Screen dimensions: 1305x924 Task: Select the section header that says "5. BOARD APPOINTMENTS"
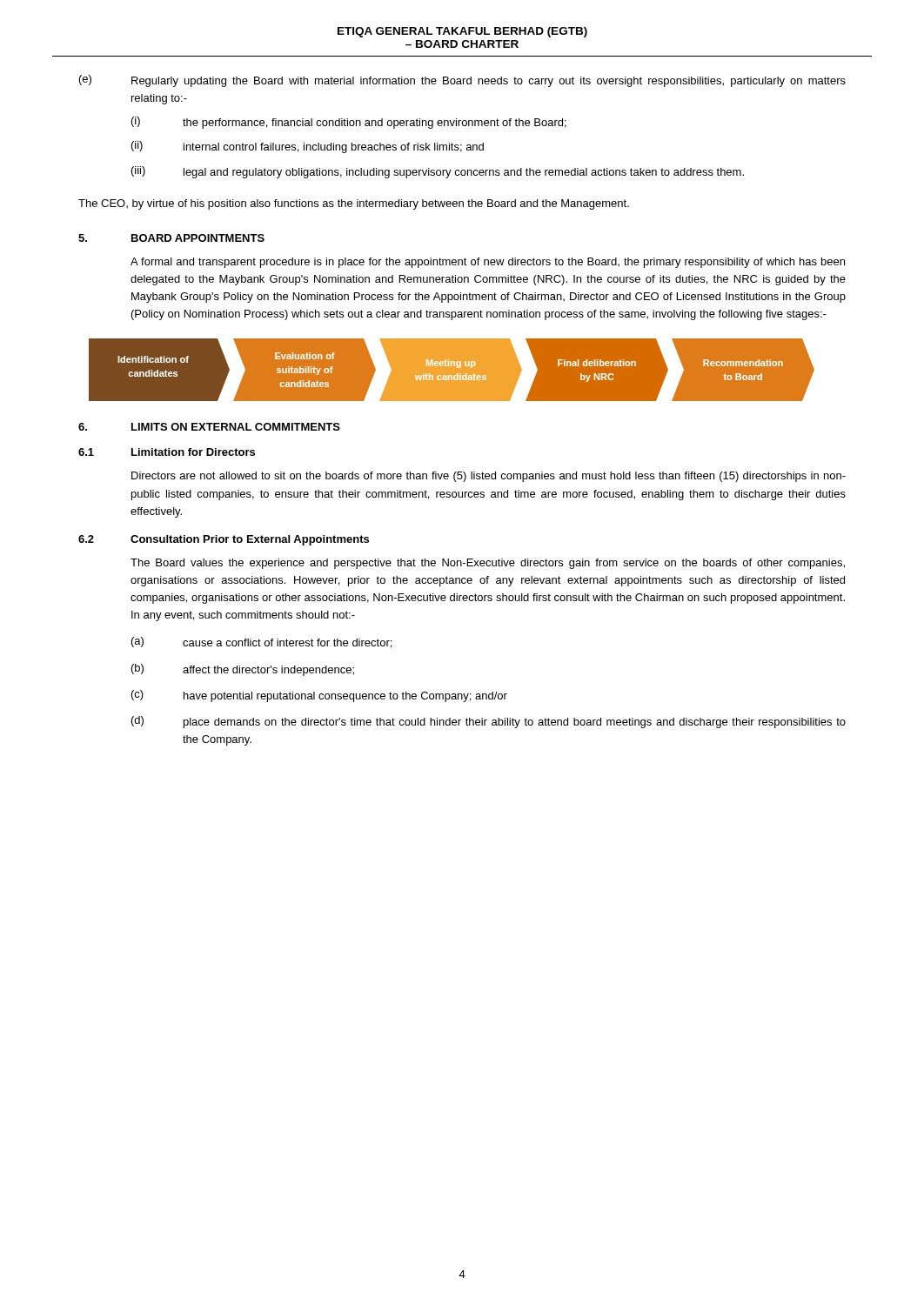(x=171, y=238)
